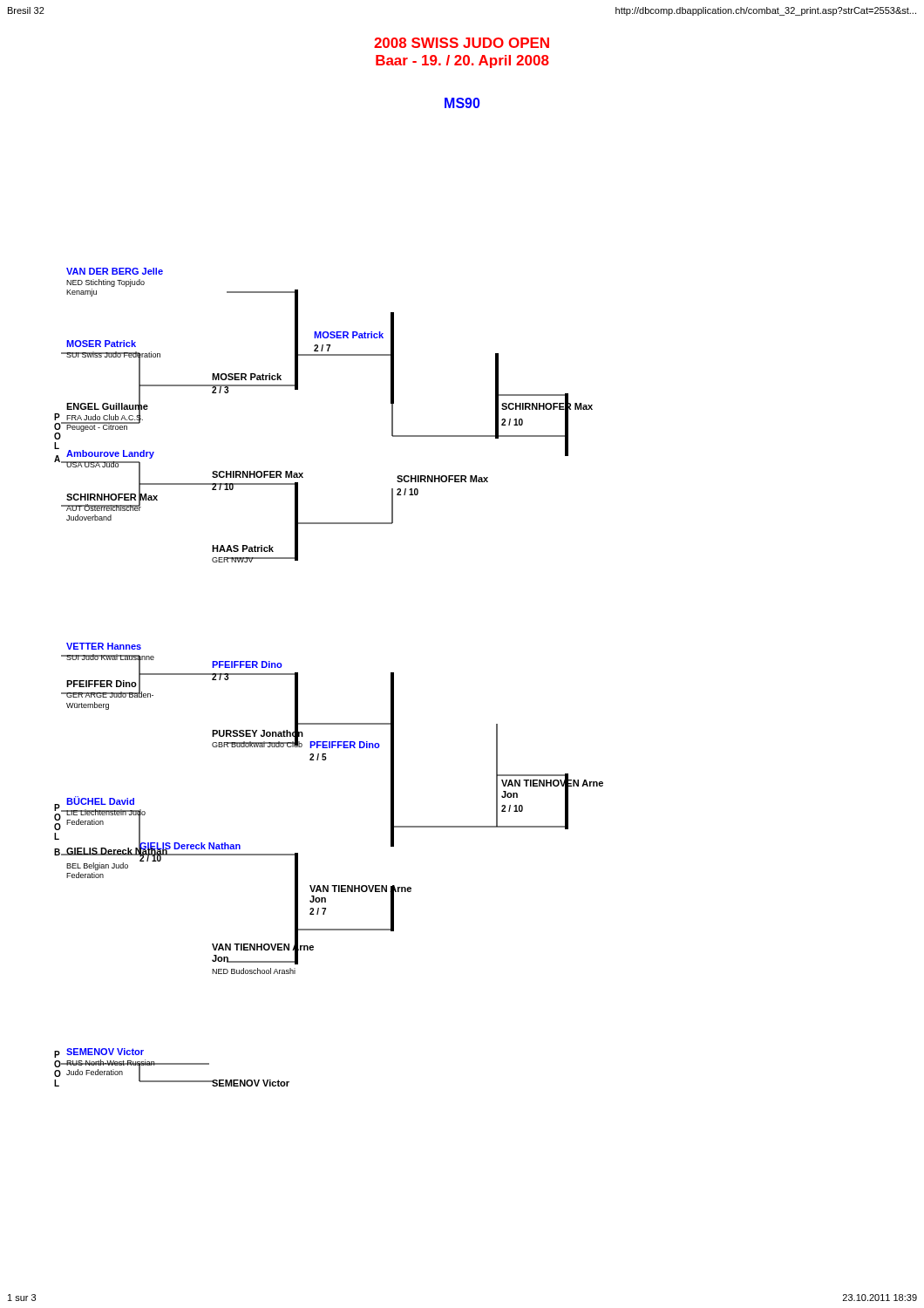Find the flowchart

click(462, 698)
